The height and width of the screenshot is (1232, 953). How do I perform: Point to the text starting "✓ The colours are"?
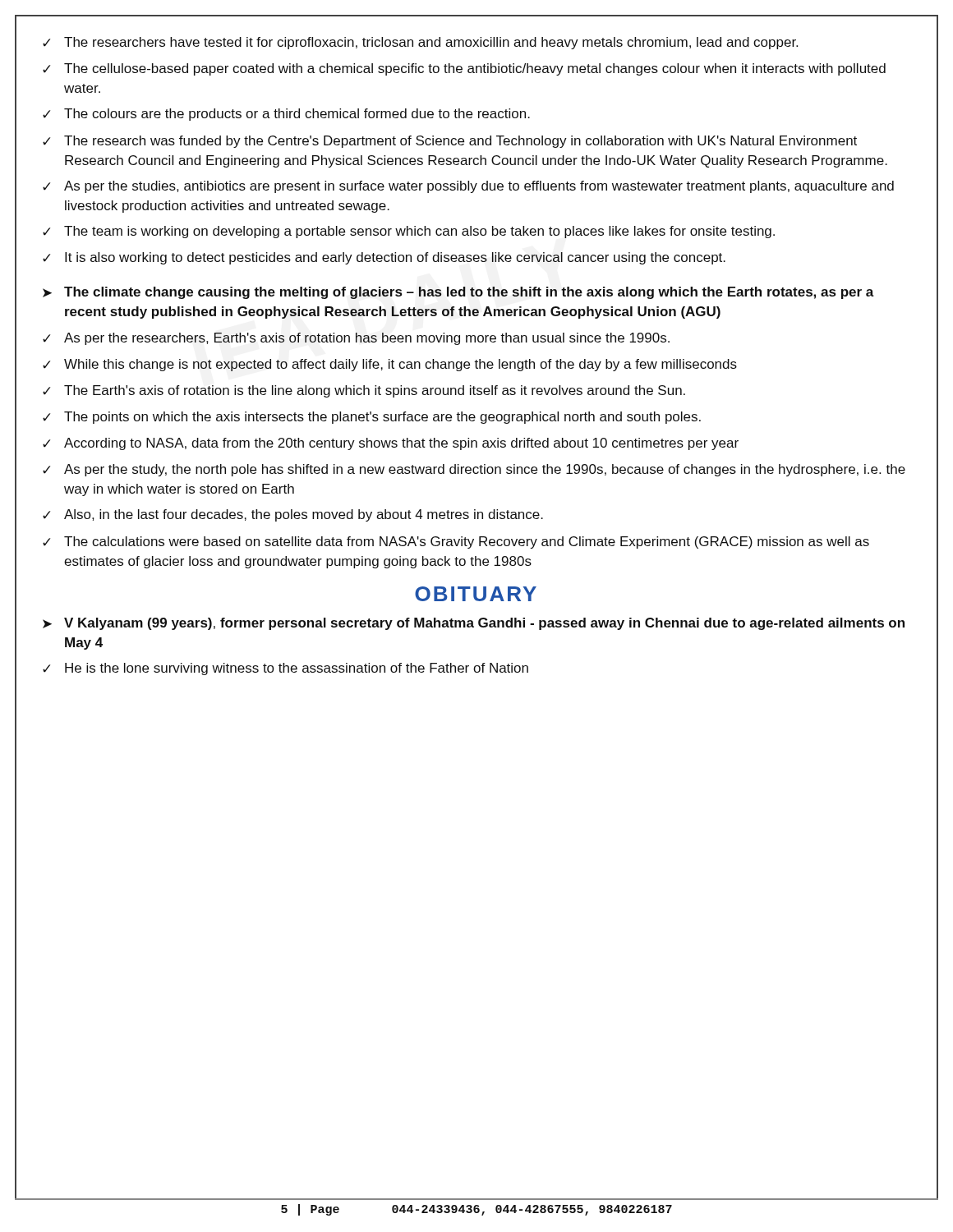point(476,115)
